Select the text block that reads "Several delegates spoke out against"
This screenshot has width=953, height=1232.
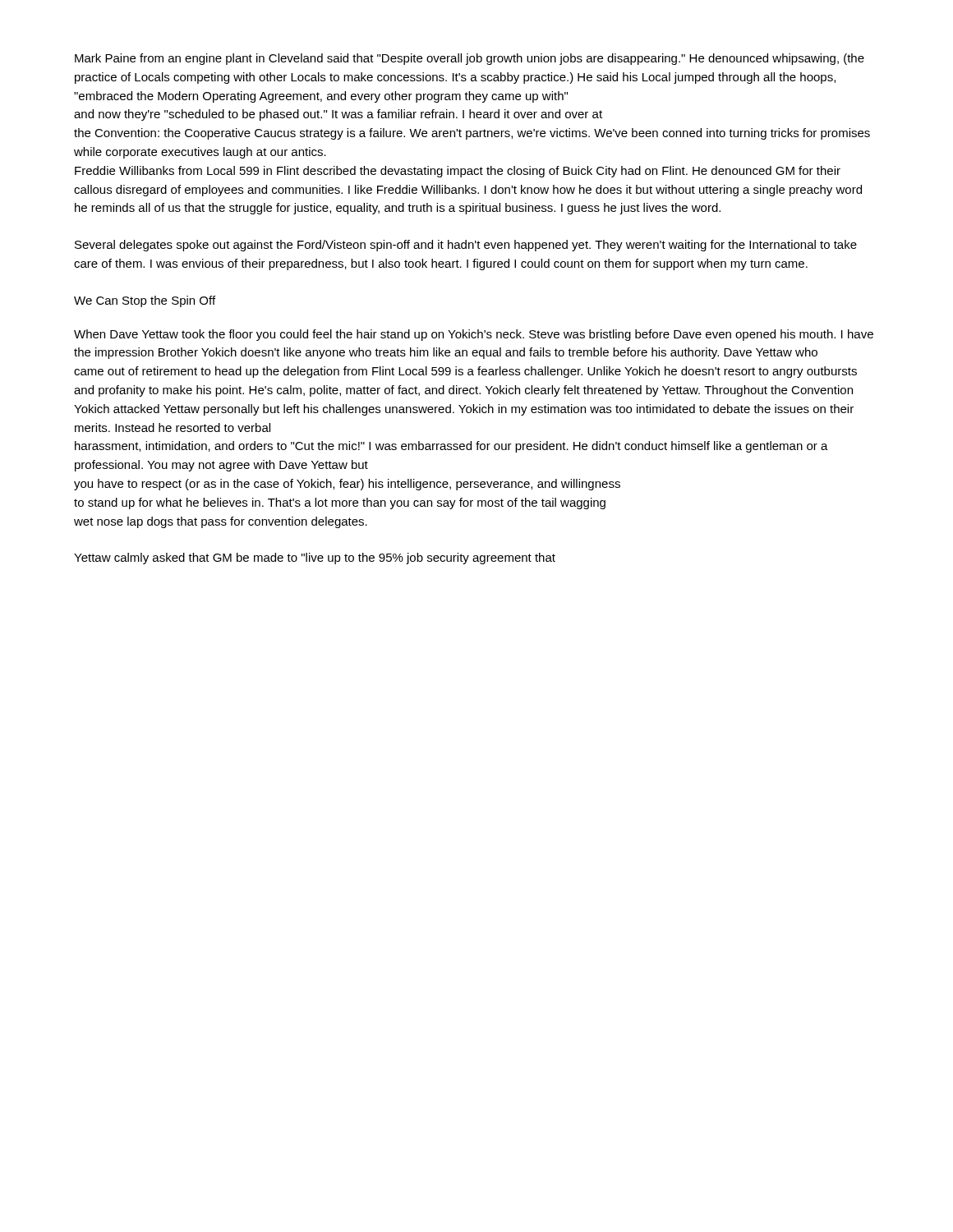pyautogui.click(x=476, y=255)
